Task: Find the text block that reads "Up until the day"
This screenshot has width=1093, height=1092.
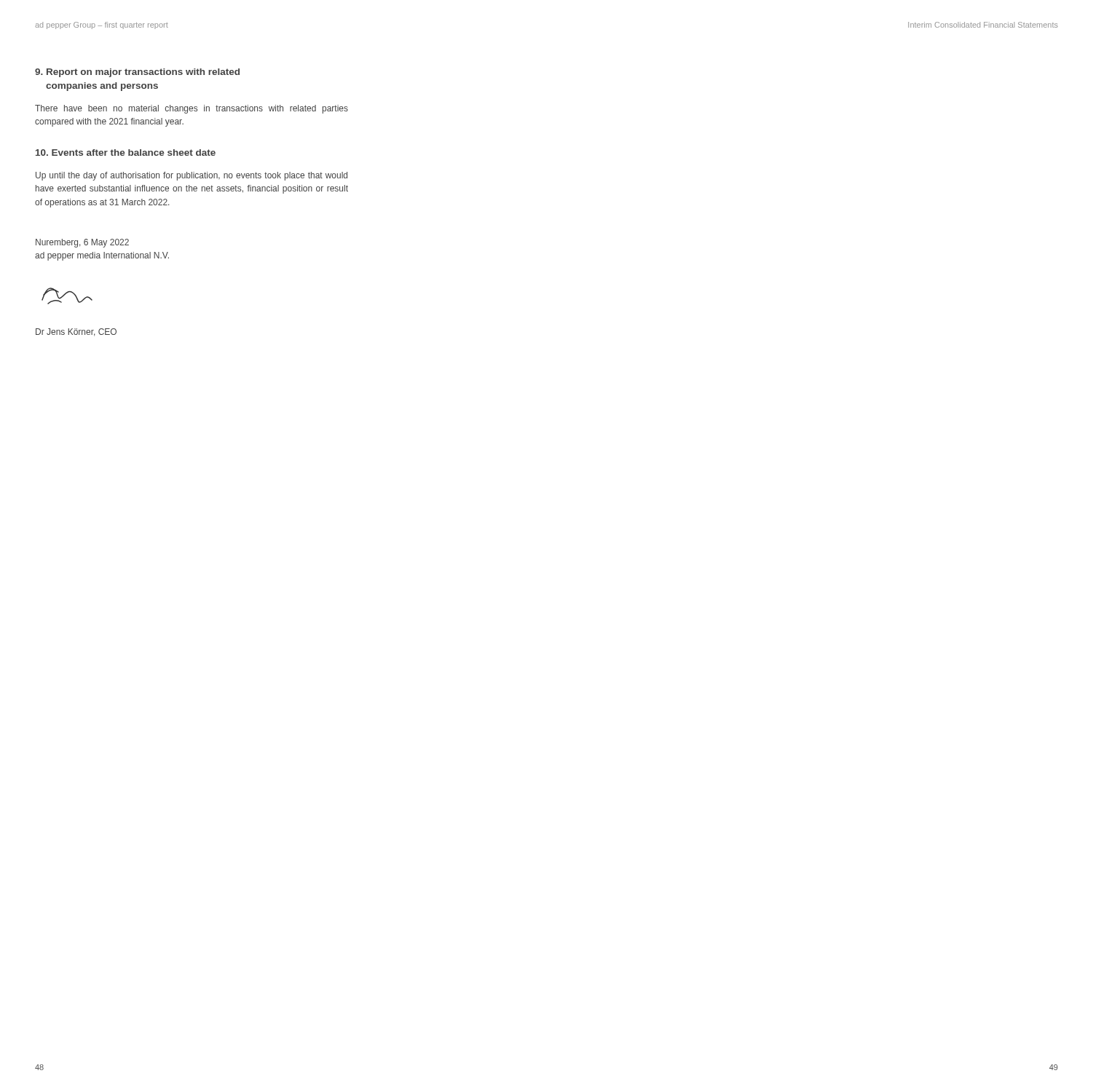Action: click(192, 189)
